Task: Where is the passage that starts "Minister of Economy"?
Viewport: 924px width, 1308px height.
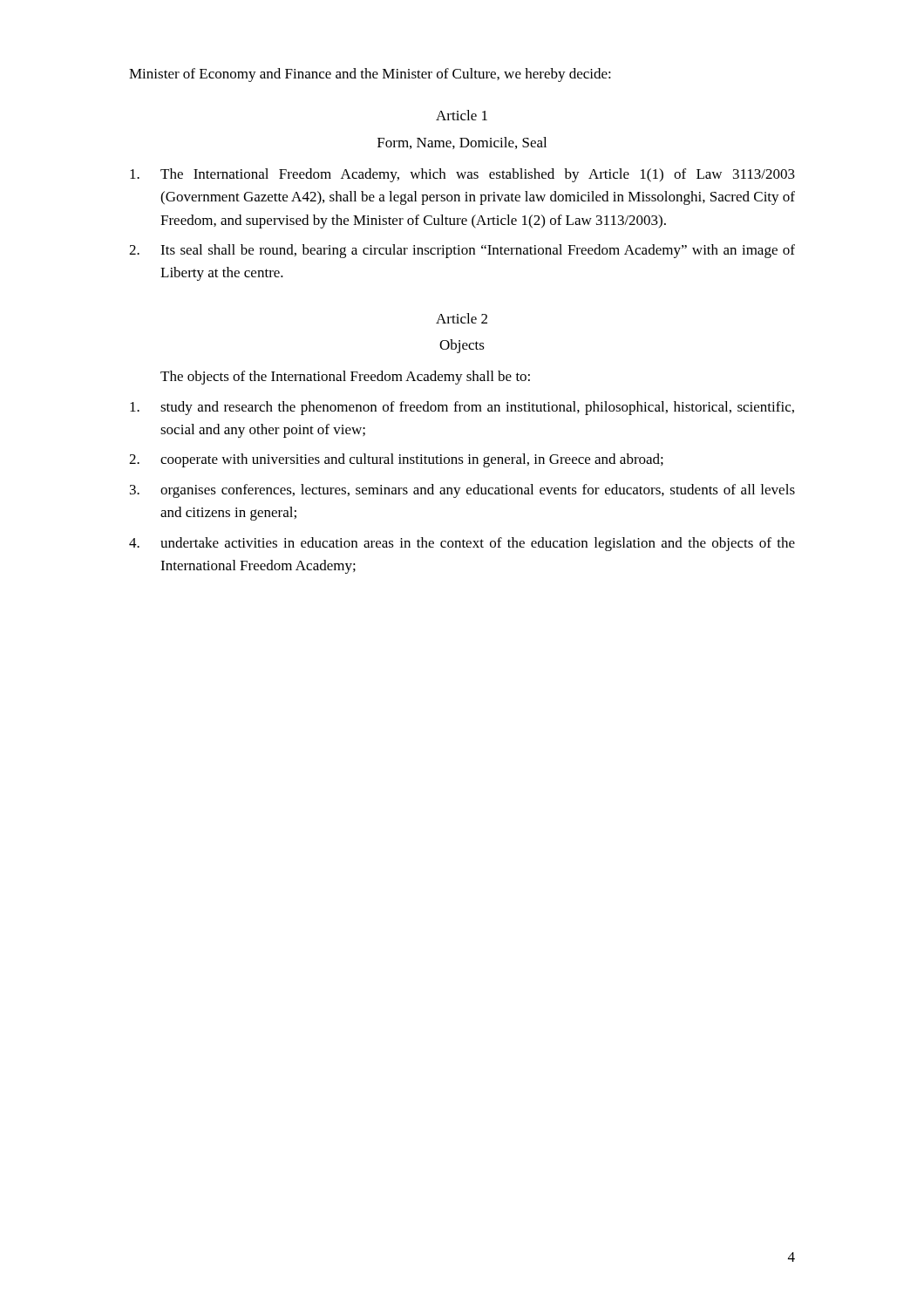Action: pos(462,74)
